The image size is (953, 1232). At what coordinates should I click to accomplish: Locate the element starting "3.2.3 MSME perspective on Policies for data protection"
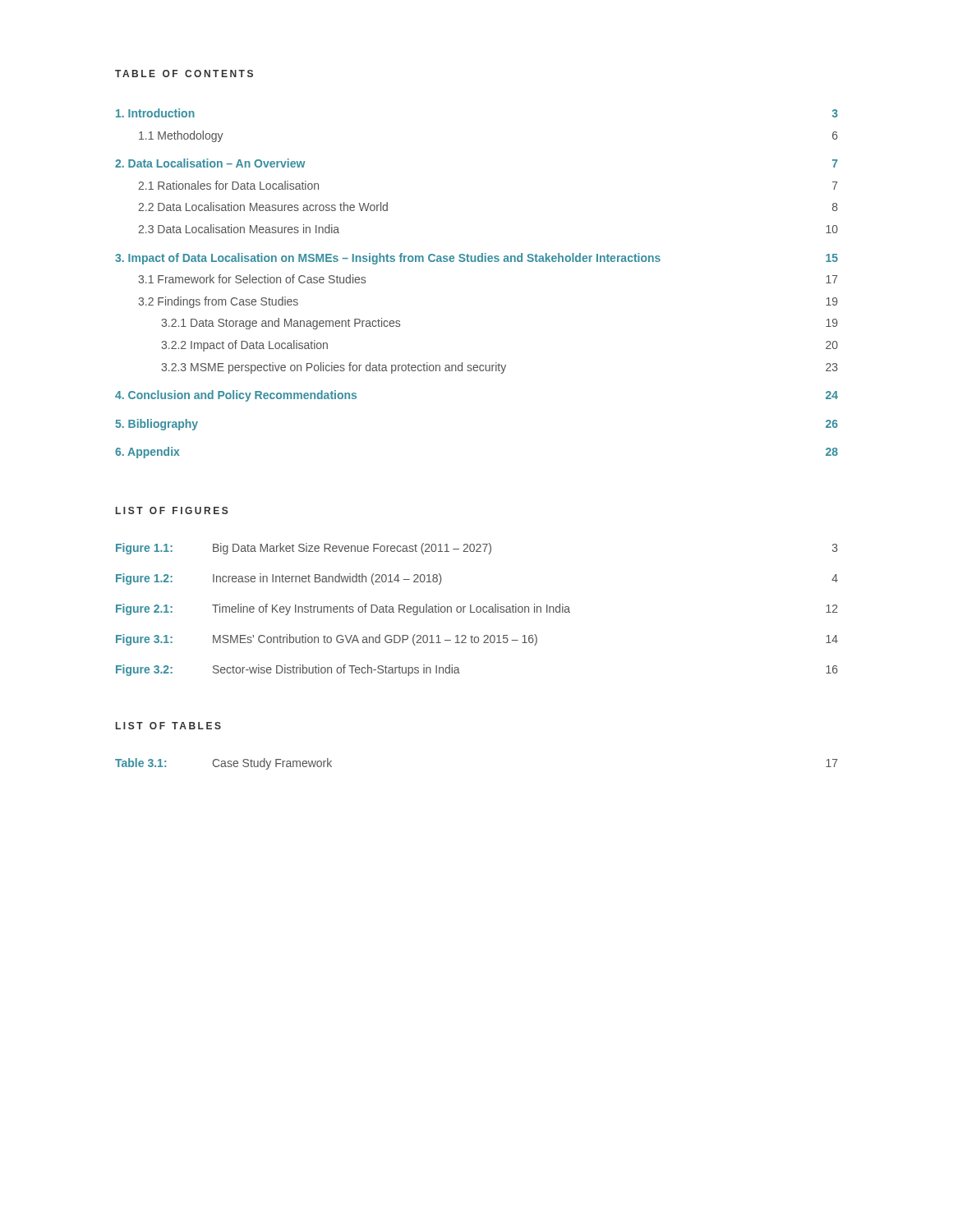[x=476, y=367]
